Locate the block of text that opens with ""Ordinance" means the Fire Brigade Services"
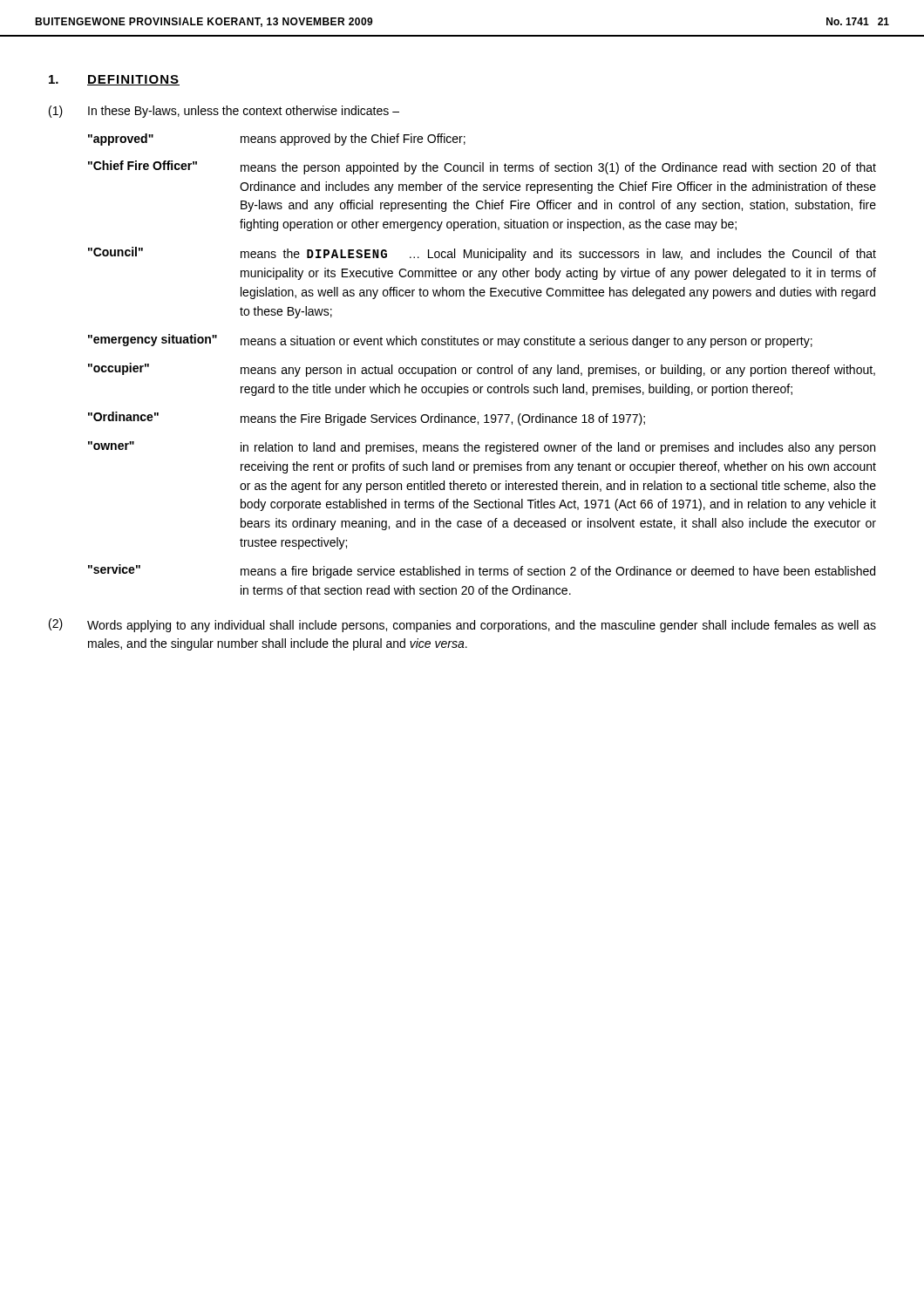The height and width of the screenshot is (1308, 924). [462, 419]
